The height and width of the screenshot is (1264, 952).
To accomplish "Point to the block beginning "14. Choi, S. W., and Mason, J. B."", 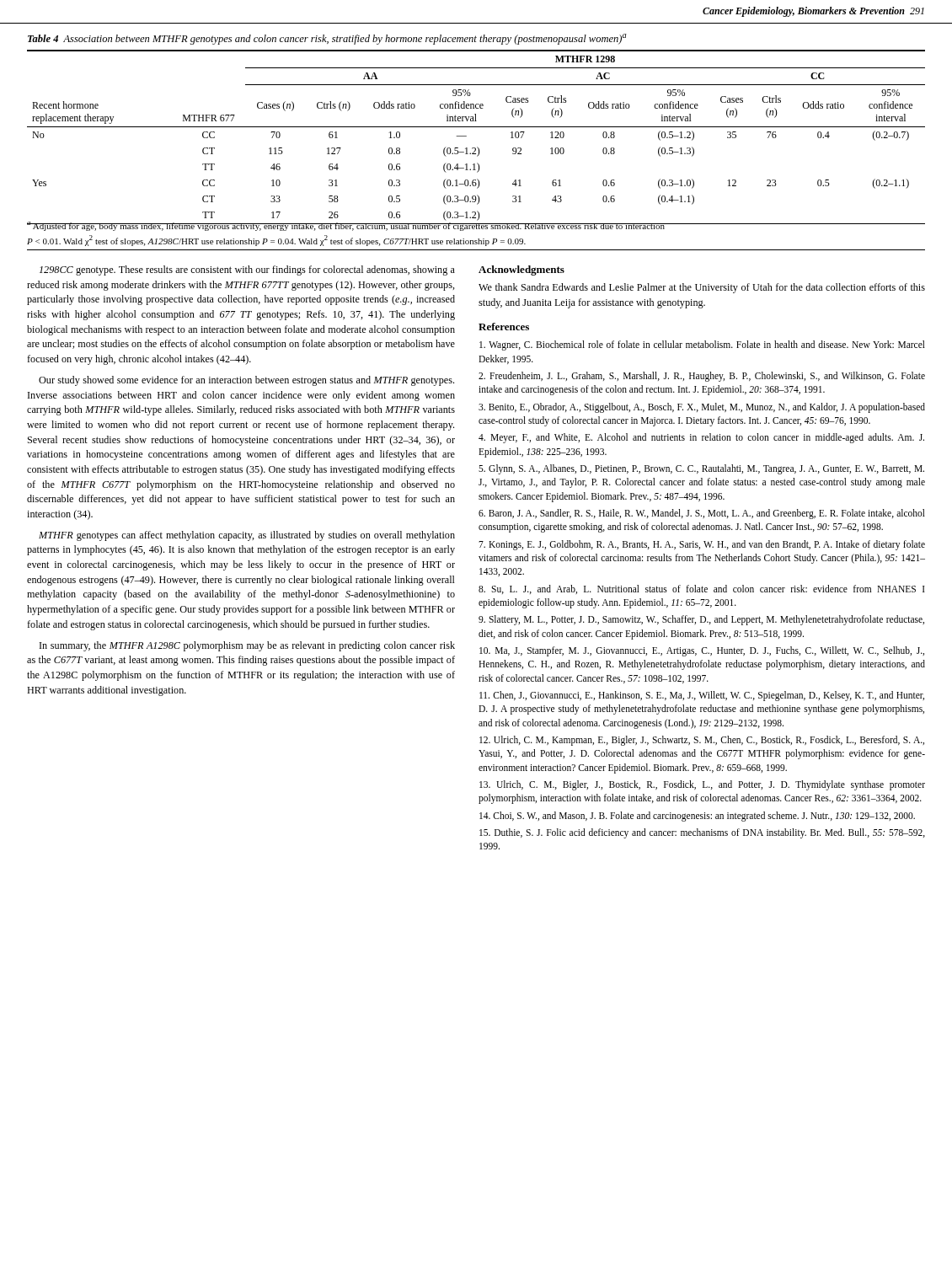I will point(697,815).
